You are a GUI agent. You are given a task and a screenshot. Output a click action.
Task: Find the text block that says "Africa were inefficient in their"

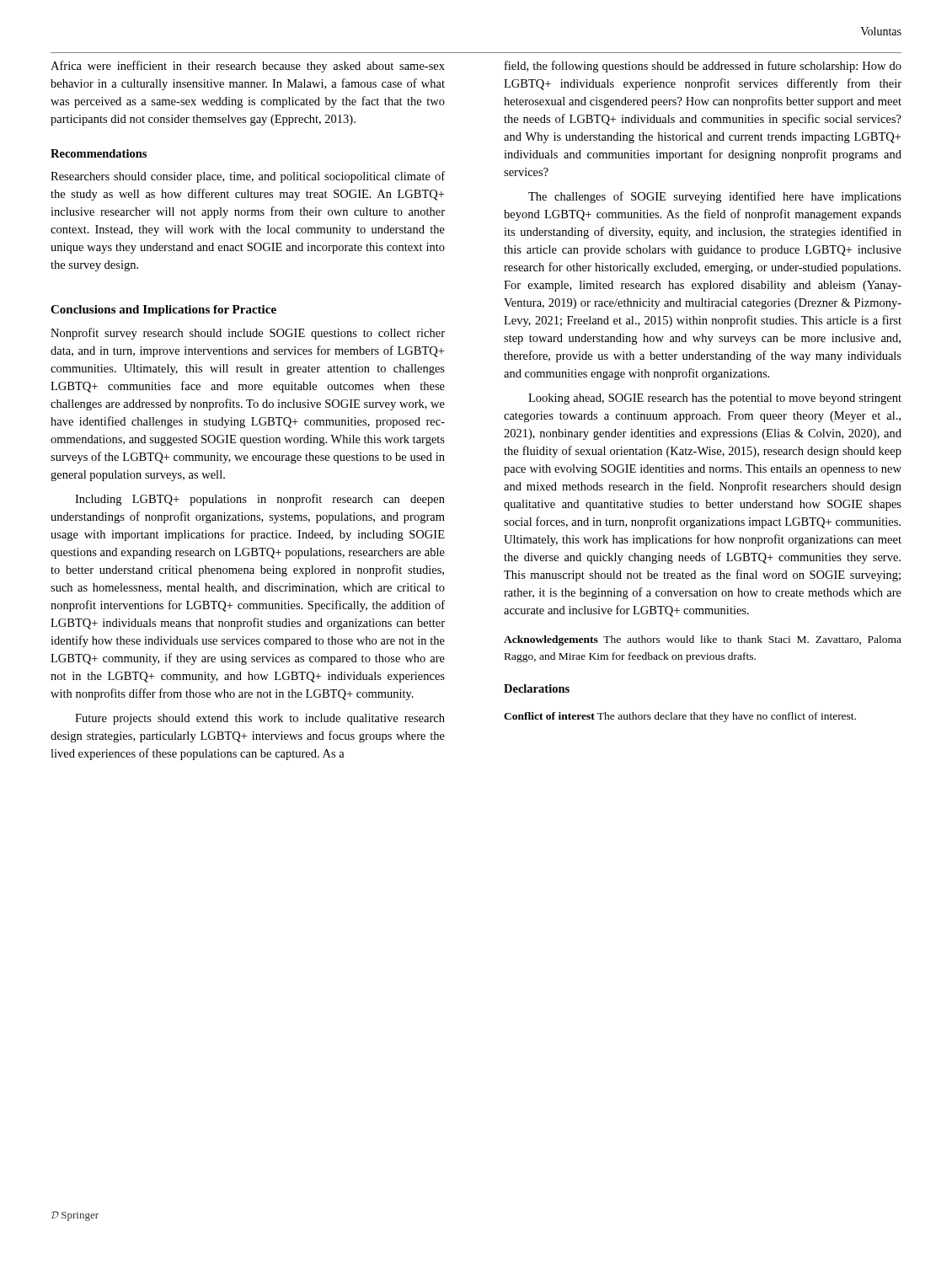(248, 93)
